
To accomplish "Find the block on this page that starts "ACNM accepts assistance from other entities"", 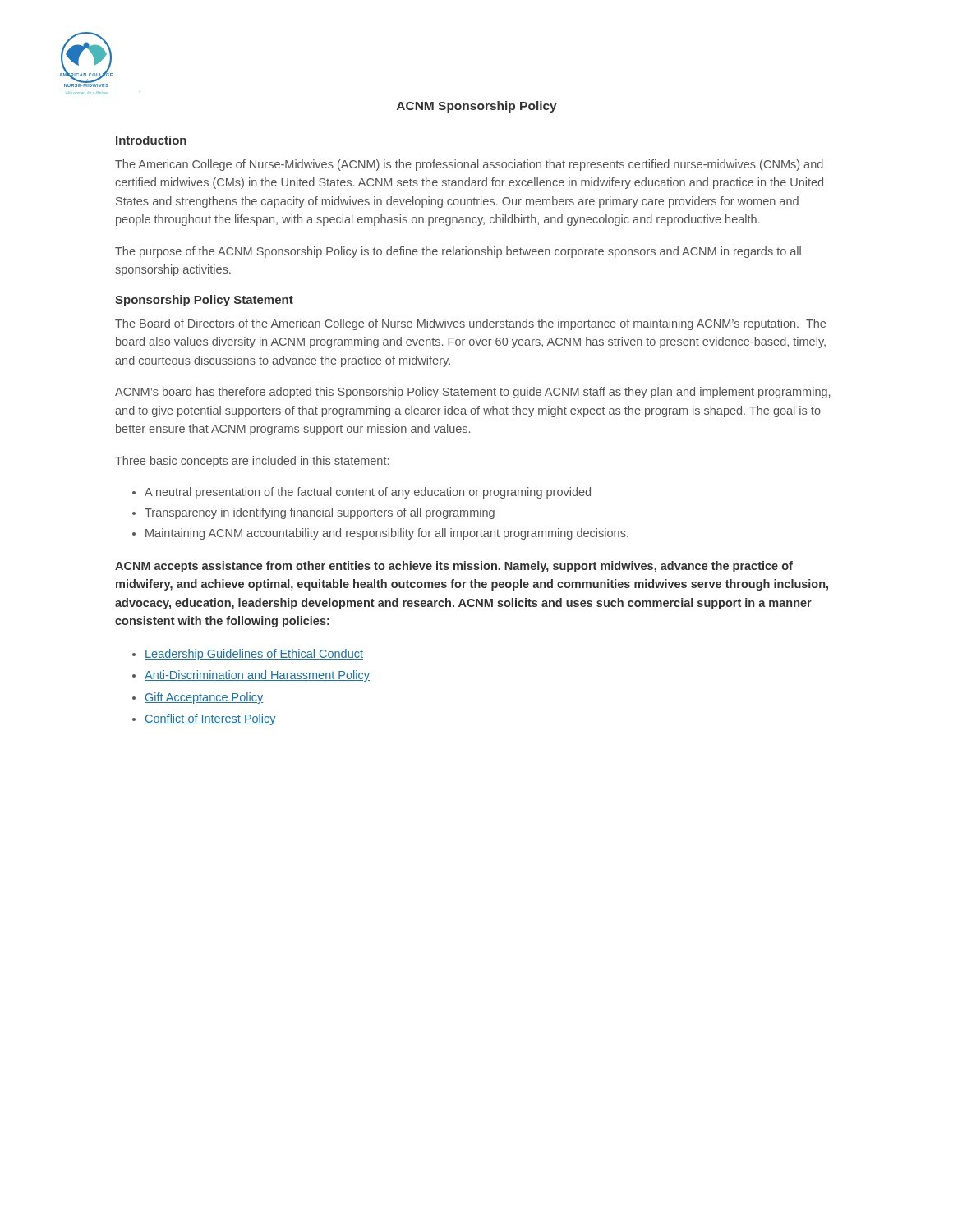I will (x=472, y=593).
